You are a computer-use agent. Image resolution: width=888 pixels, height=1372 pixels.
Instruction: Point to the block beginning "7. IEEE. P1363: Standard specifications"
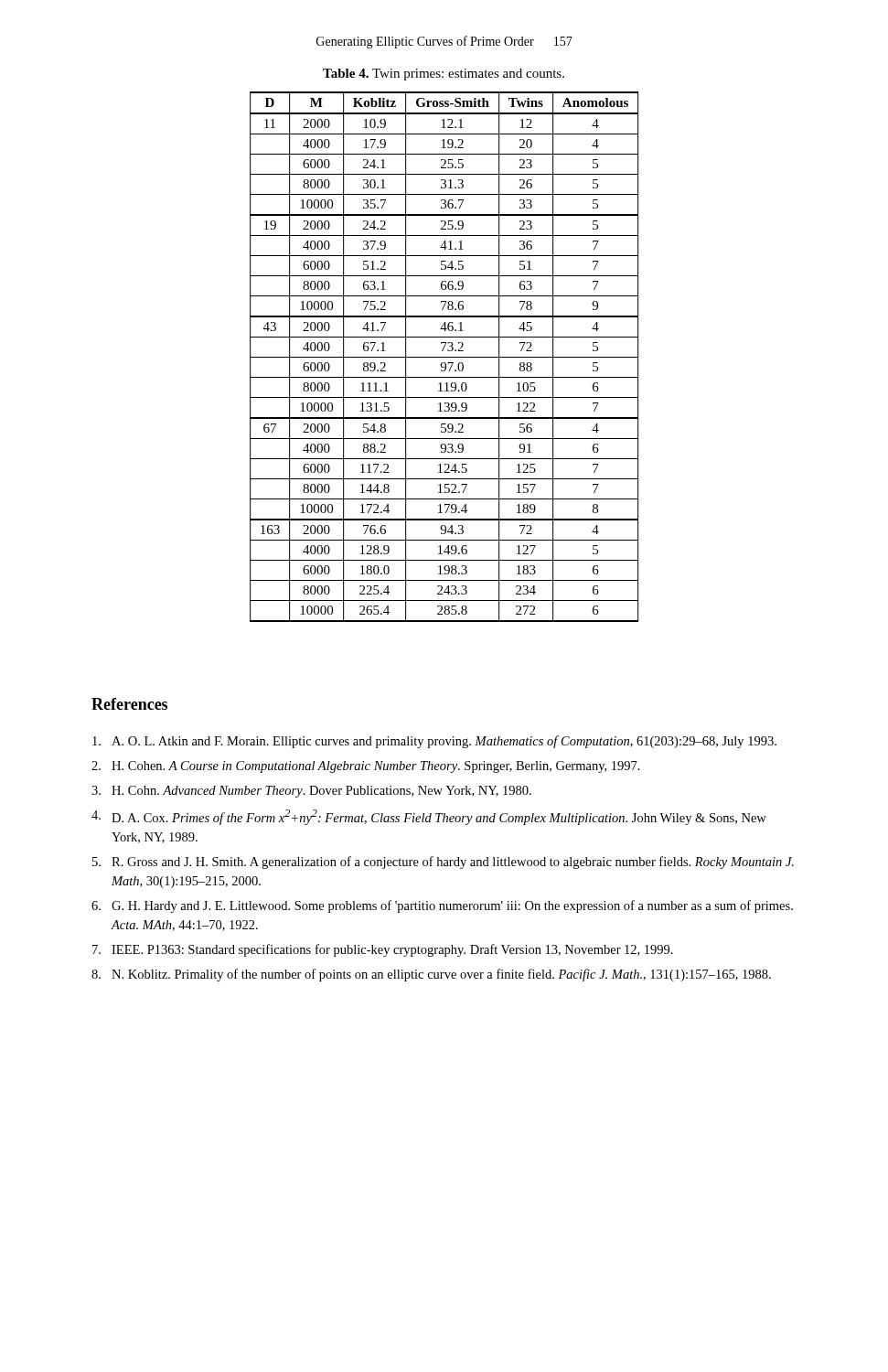click(x=383, y=950)
